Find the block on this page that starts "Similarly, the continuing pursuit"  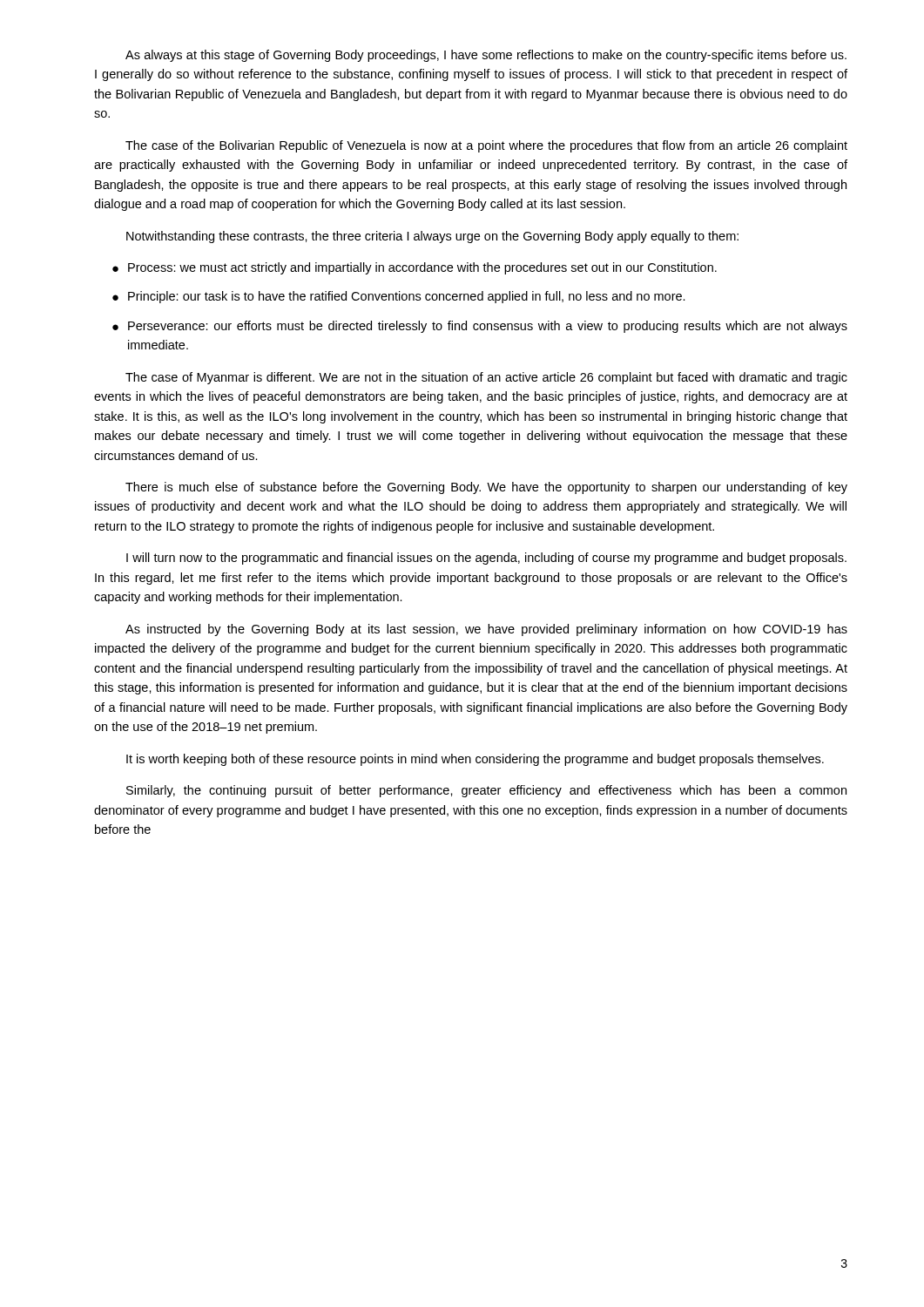(471, 810)
